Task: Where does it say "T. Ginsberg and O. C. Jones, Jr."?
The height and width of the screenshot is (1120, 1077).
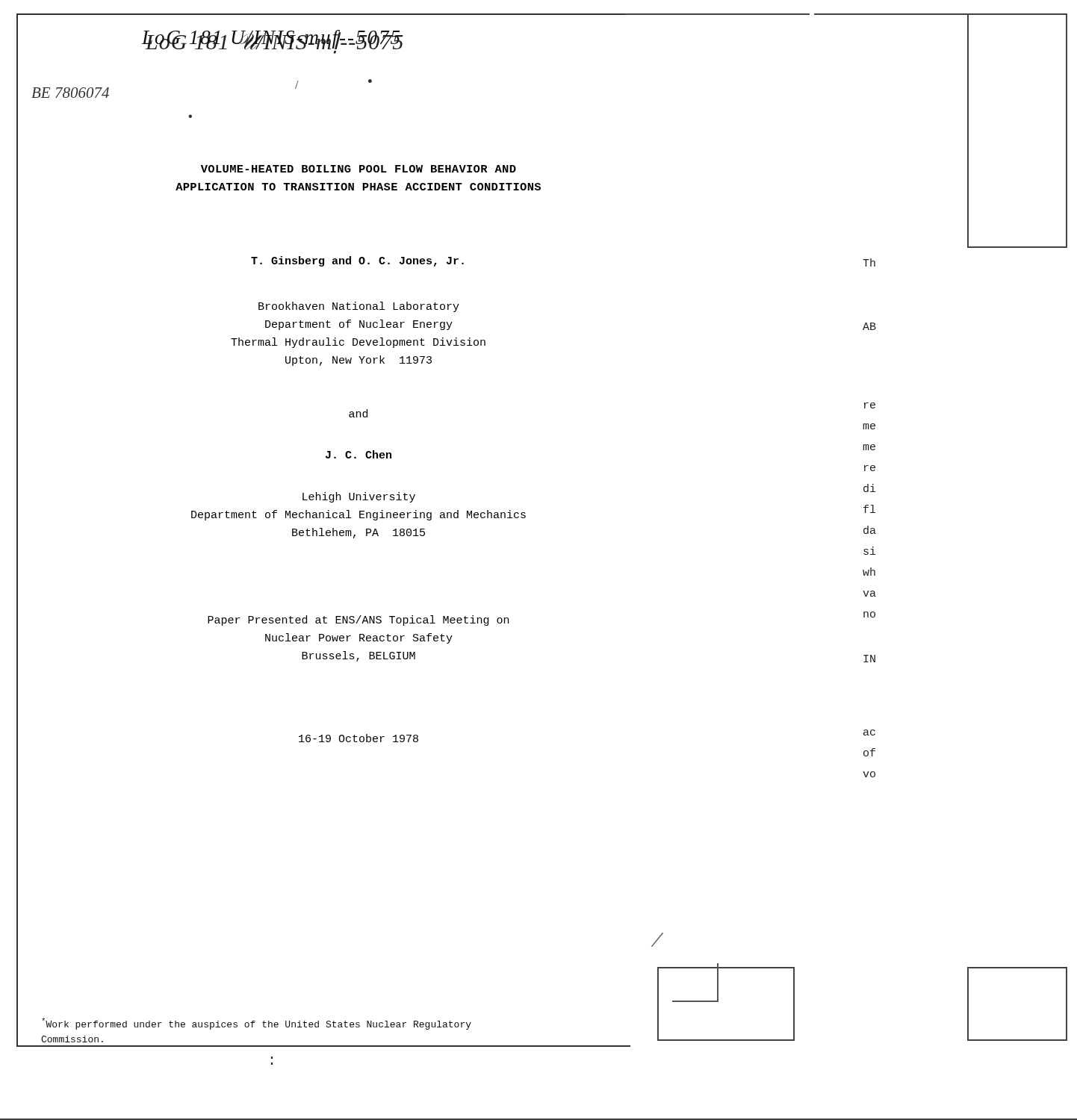Action: point(359,262)
